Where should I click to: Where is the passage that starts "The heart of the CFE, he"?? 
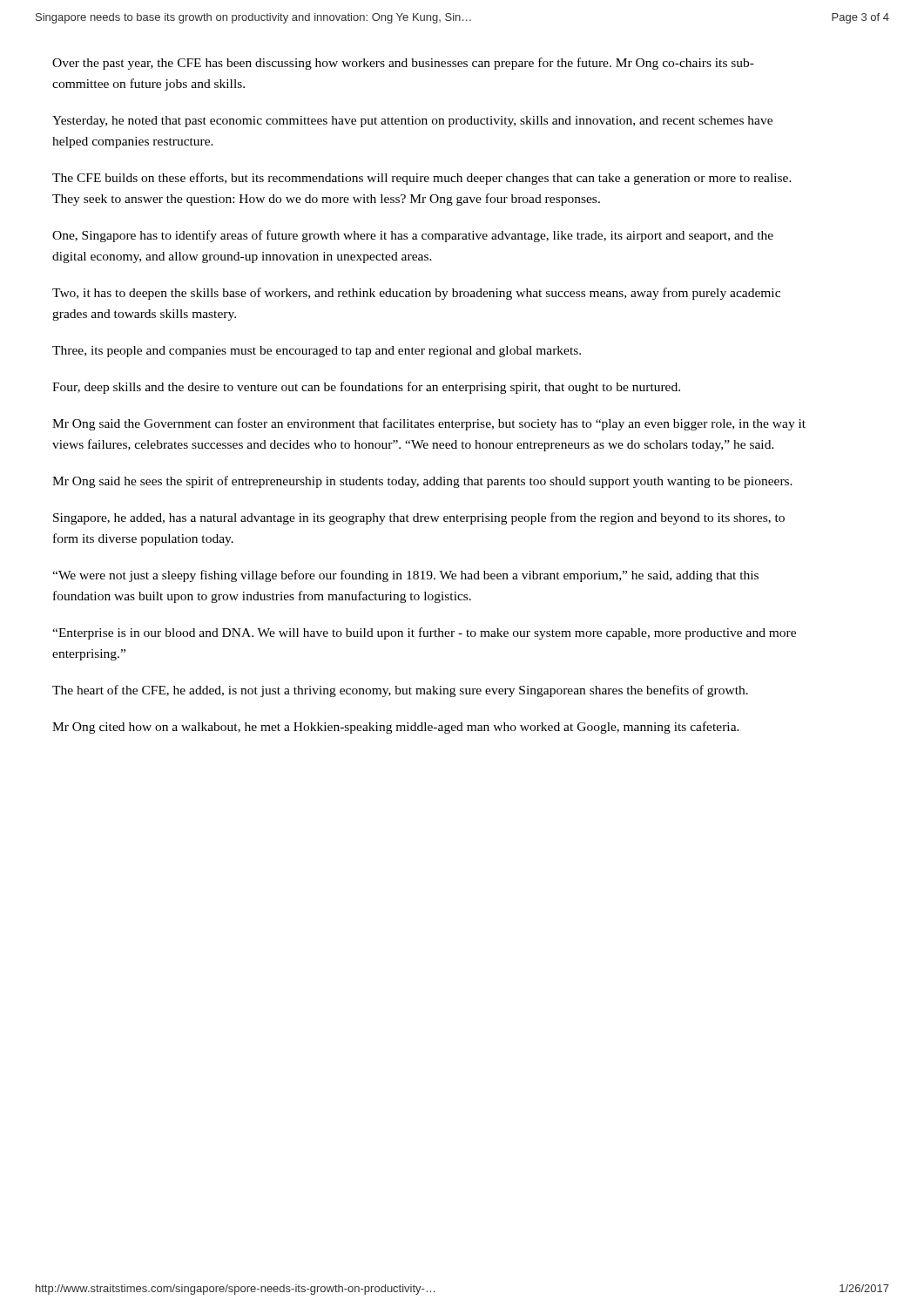click(x=400, y=690)
